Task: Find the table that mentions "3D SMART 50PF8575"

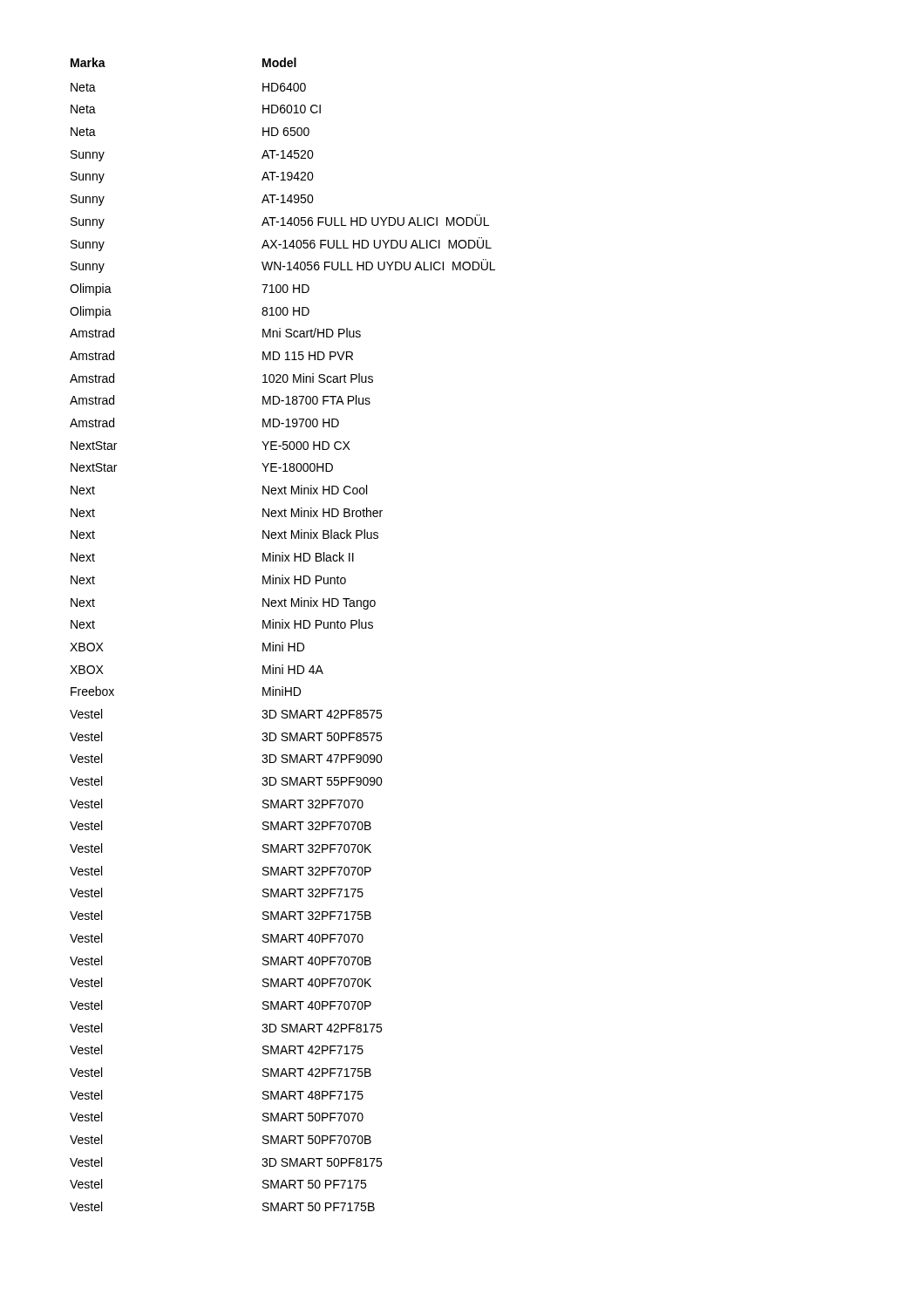Action: point(462,636)
